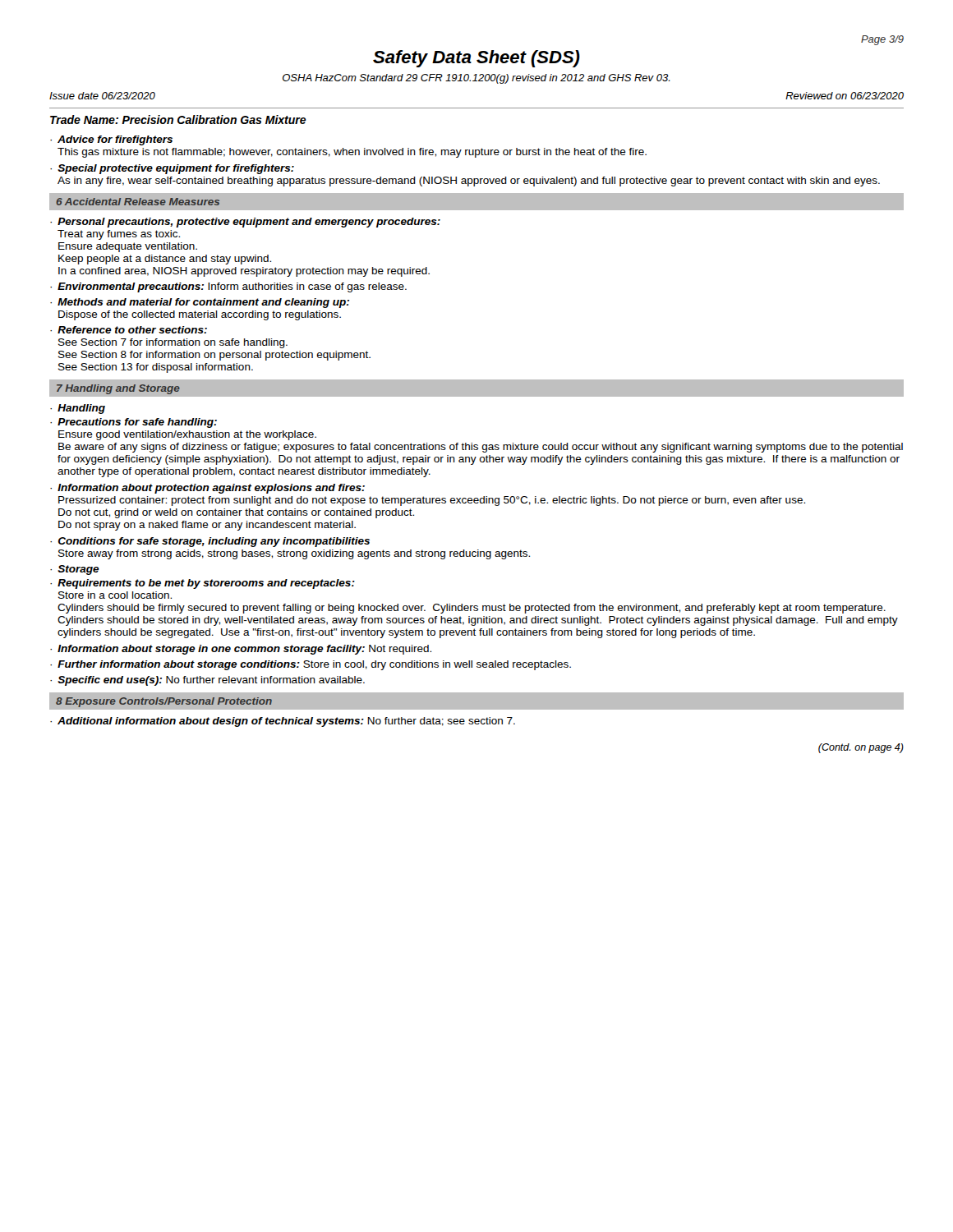Find "Safety Data Sheet (SDS)" on this page
This screenshot has width=953, height=1232.
pyautogui.click(x=476, y=57)
